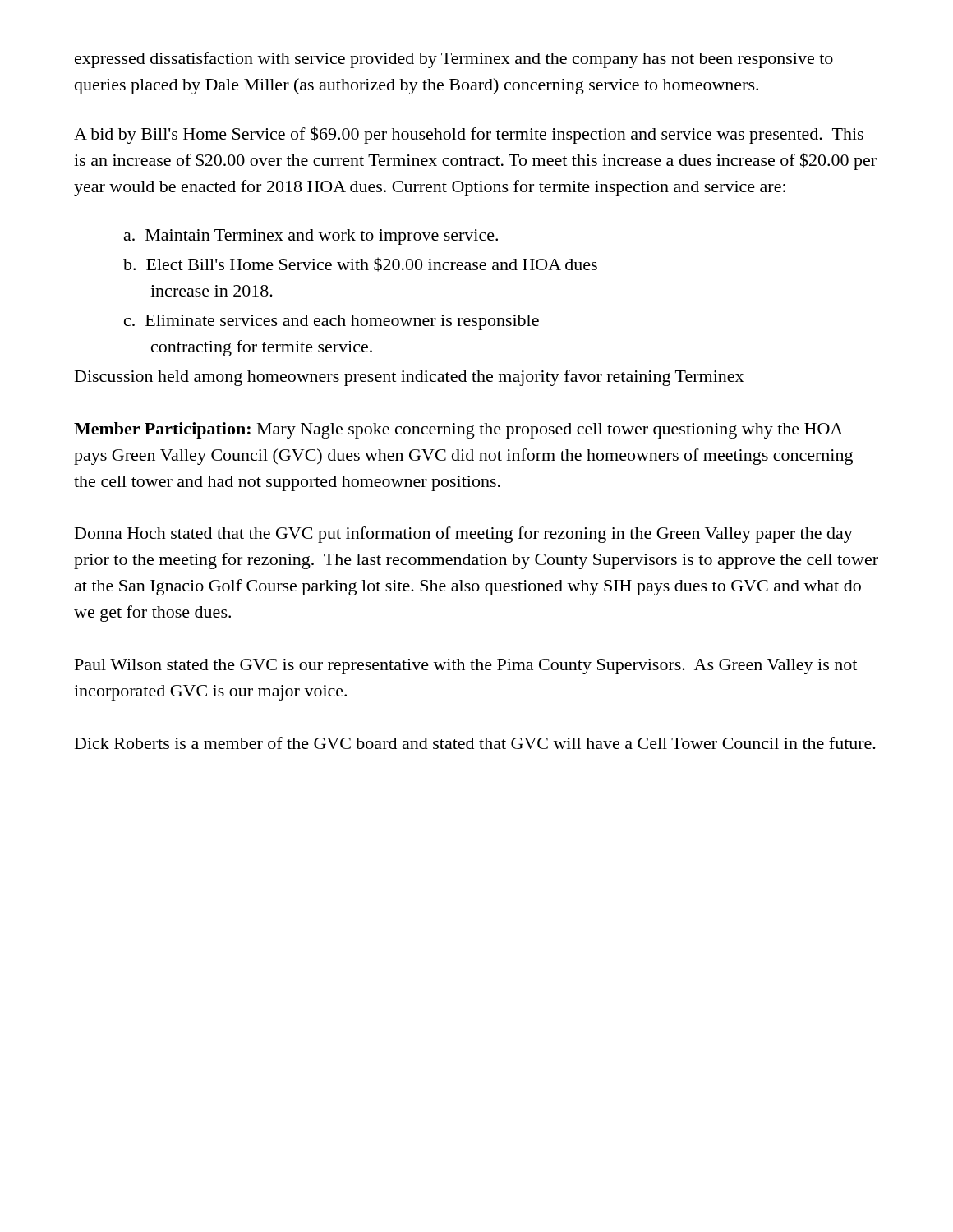Where is the passage that starts "b. Elect Bill's Home Service with $20.00 increase"?
953x1232 pixels.
[361, 277]
